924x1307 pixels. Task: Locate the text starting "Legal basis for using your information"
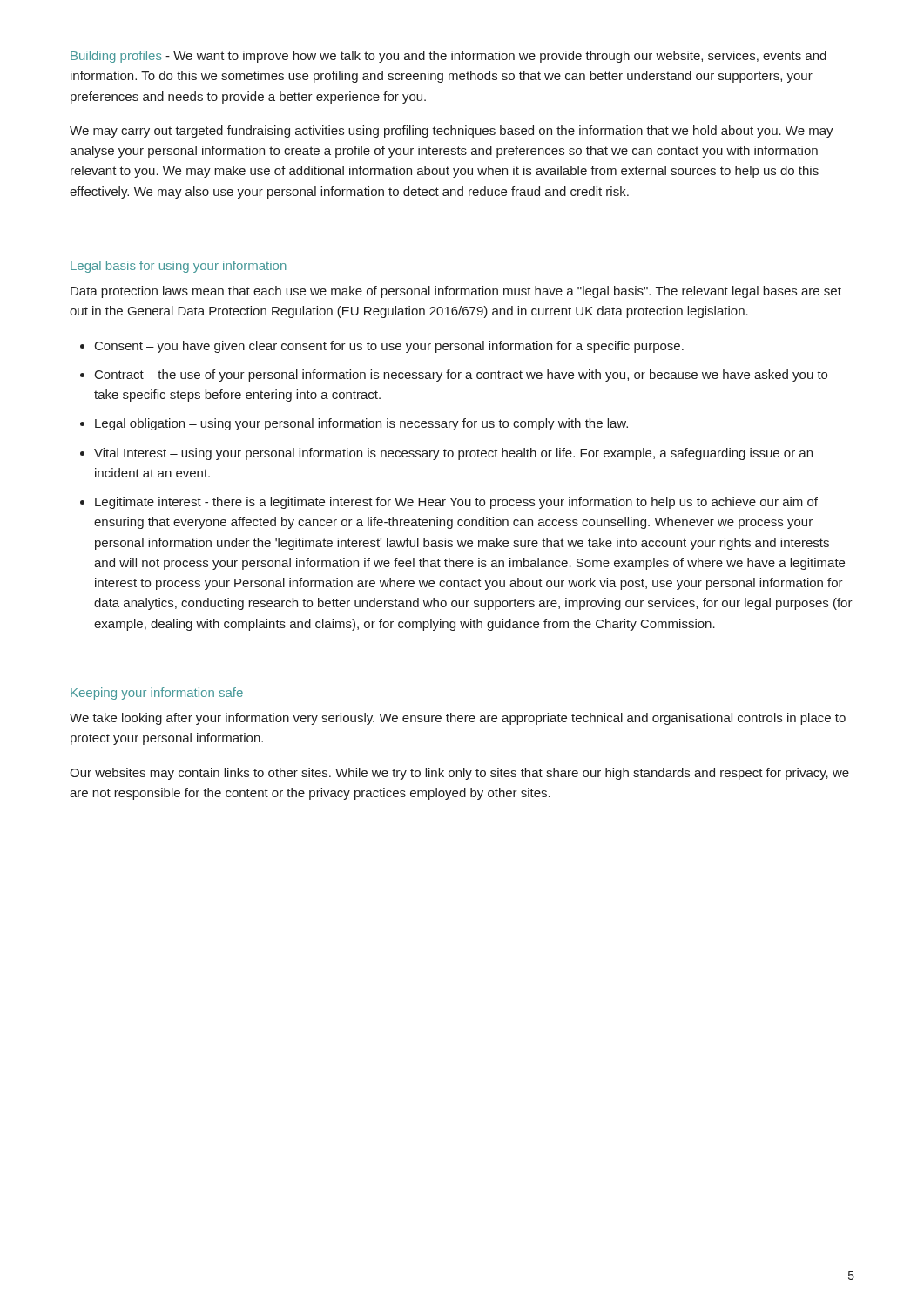(179, 267)
